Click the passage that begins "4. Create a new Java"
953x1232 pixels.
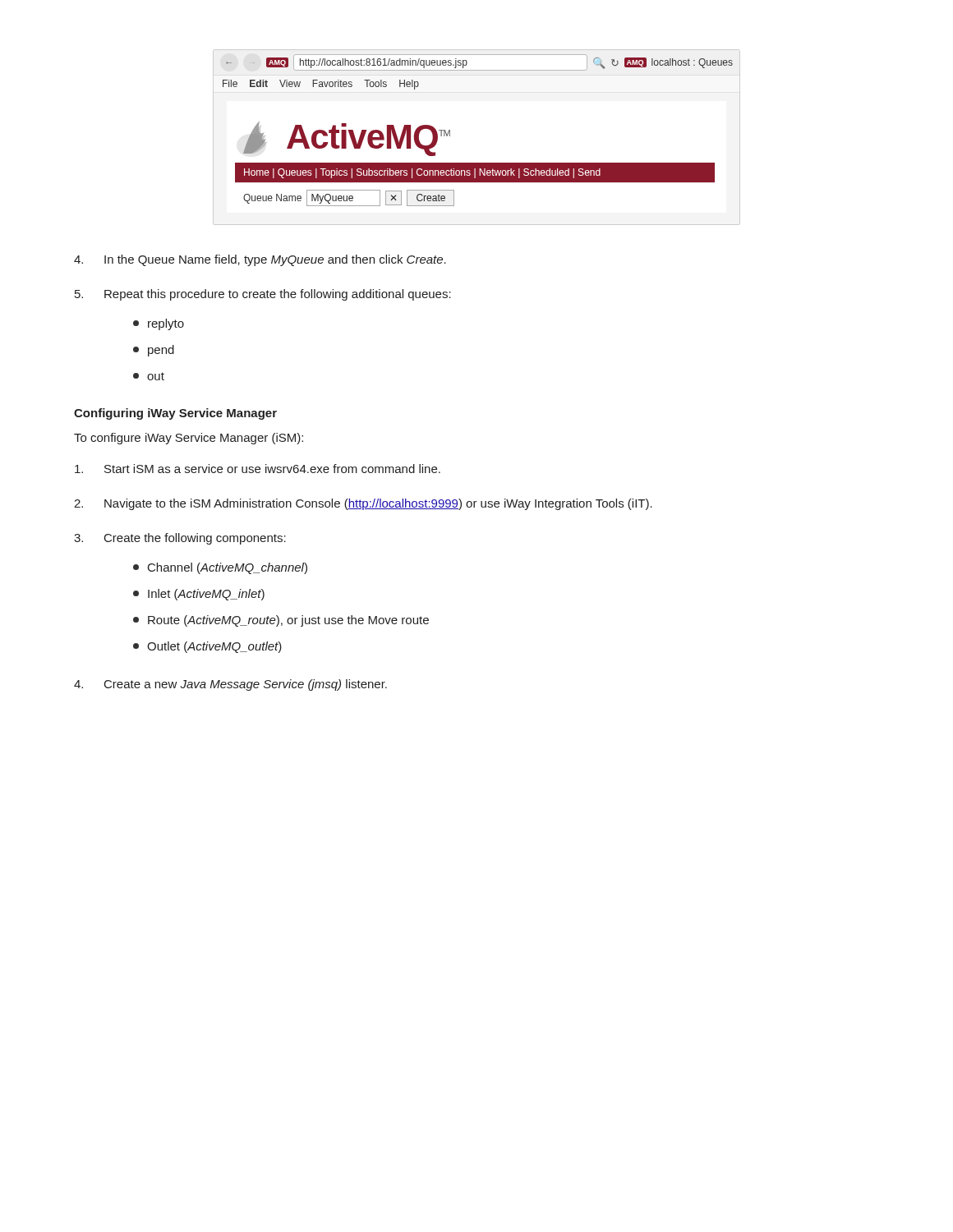(231, 684)
